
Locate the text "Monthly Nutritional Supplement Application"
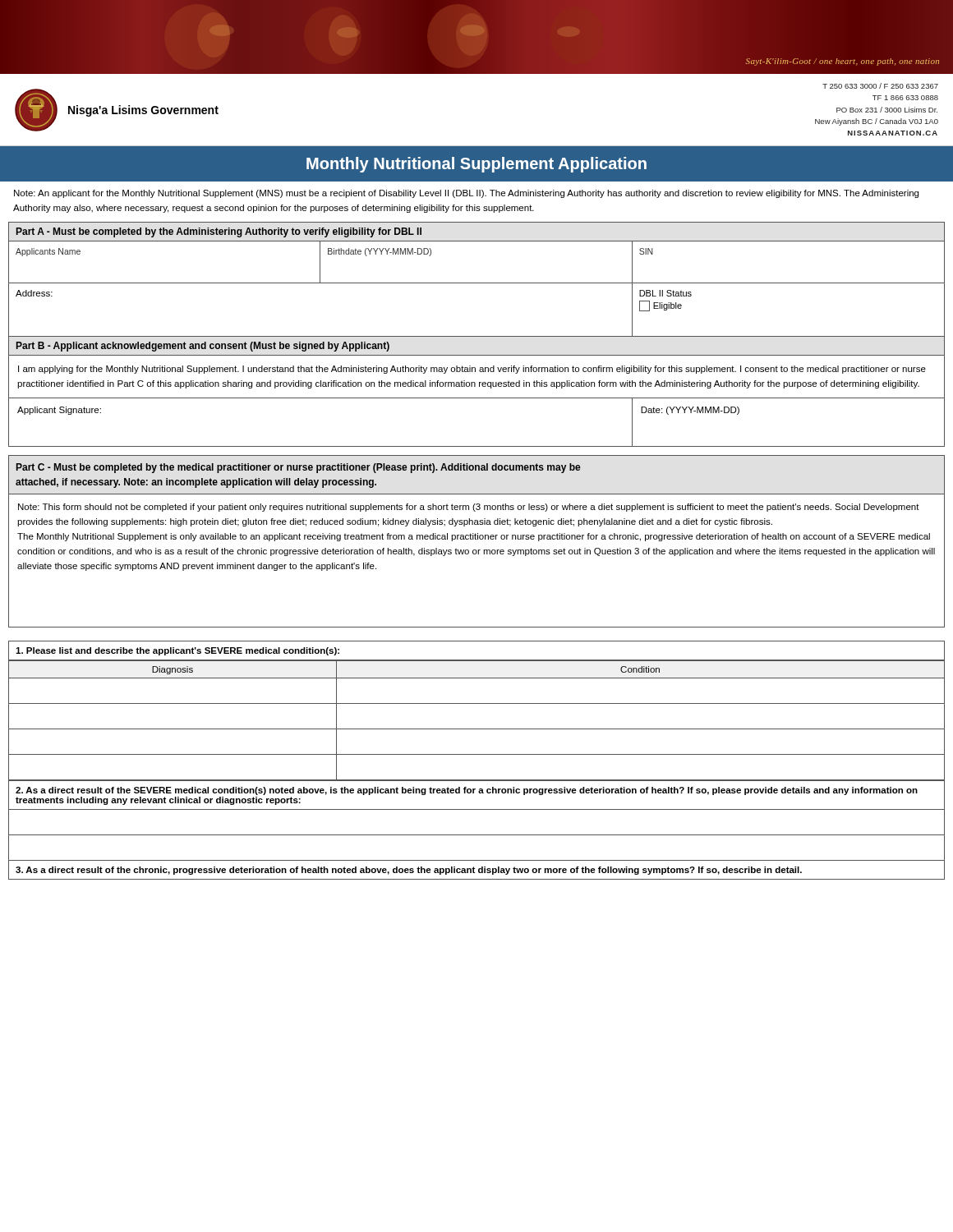coord(476,164)
